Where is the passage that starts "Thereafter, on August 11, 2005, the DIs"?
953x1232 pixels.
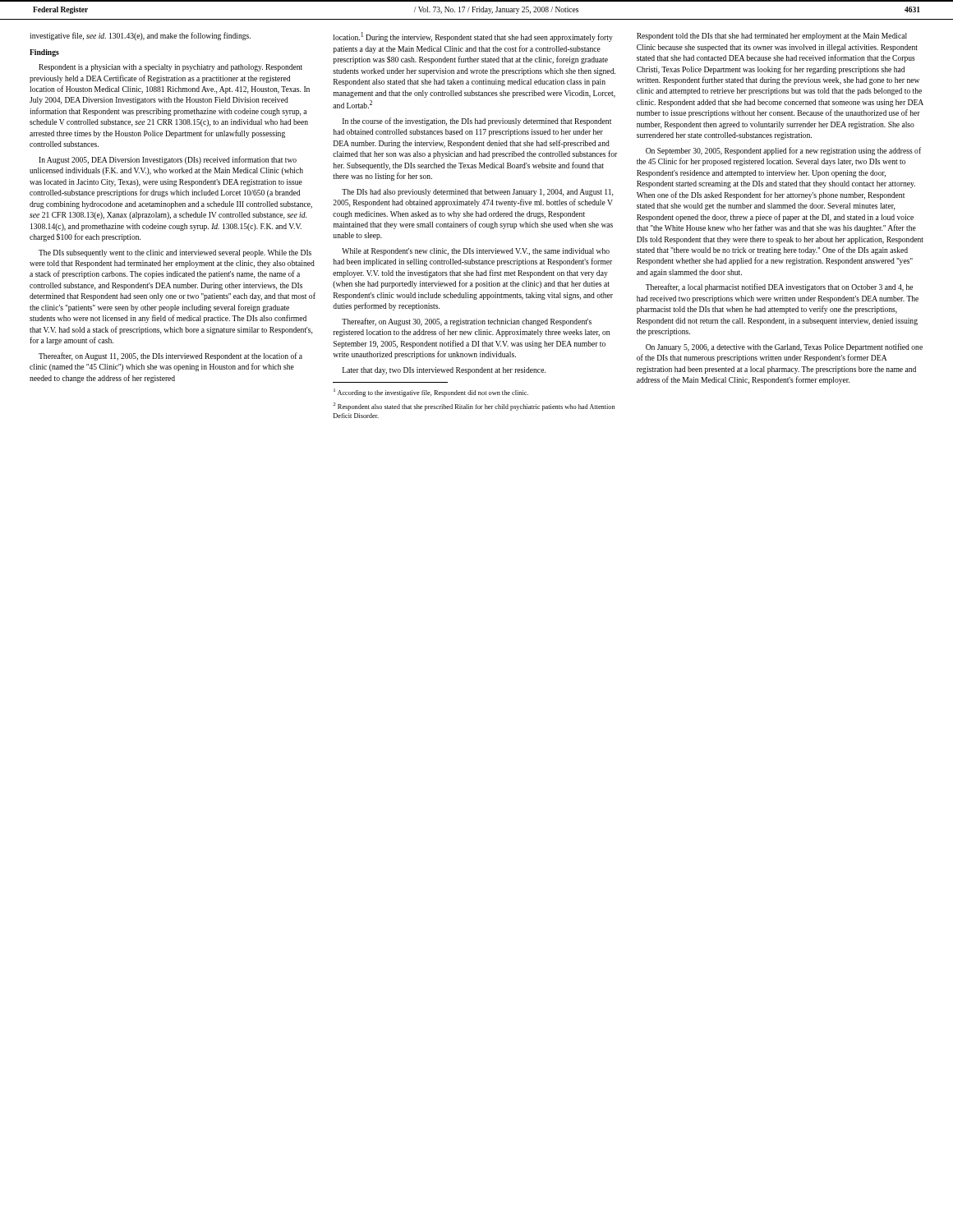166,367
